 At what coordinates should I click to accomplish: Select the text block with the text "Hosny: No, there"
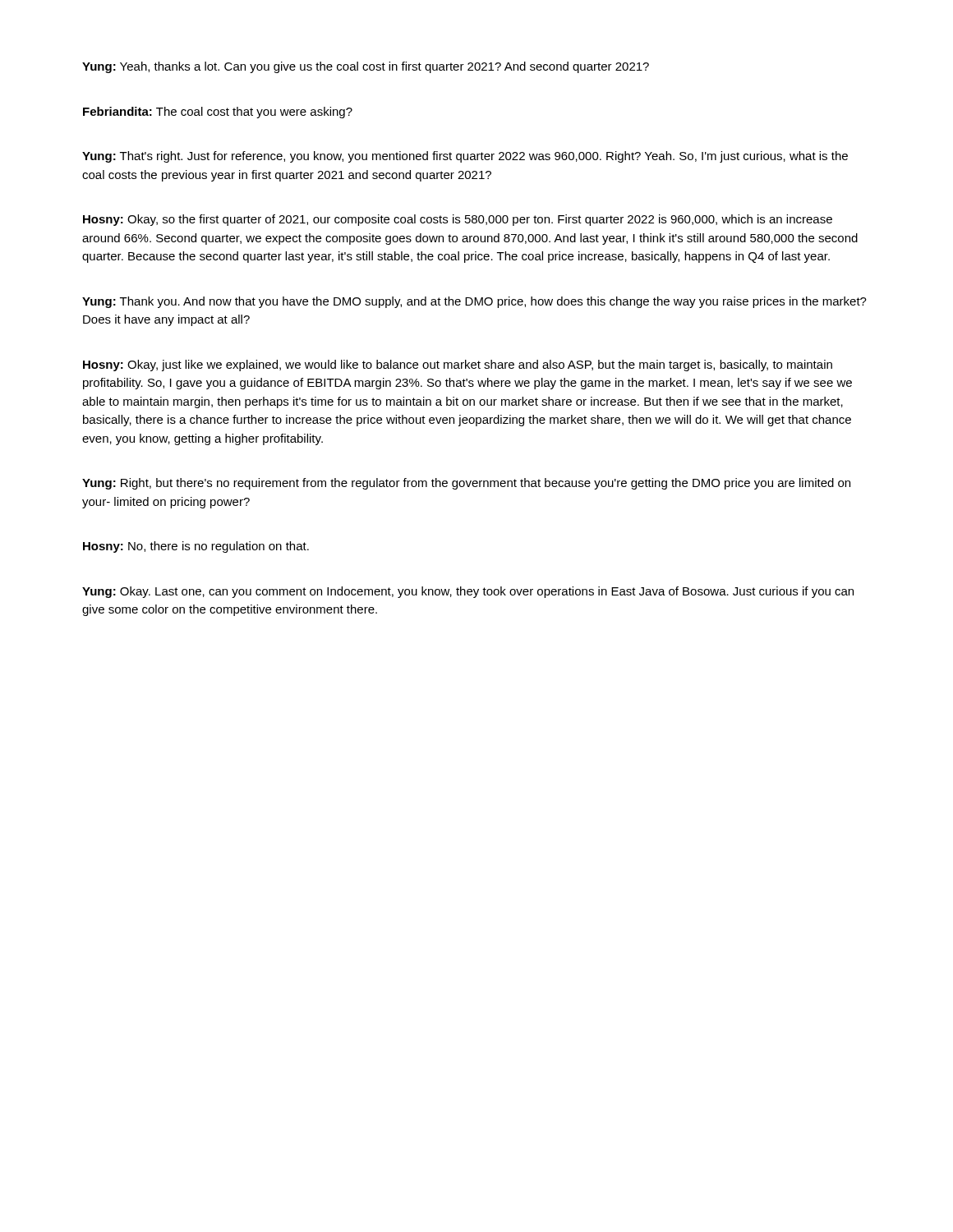196,546
